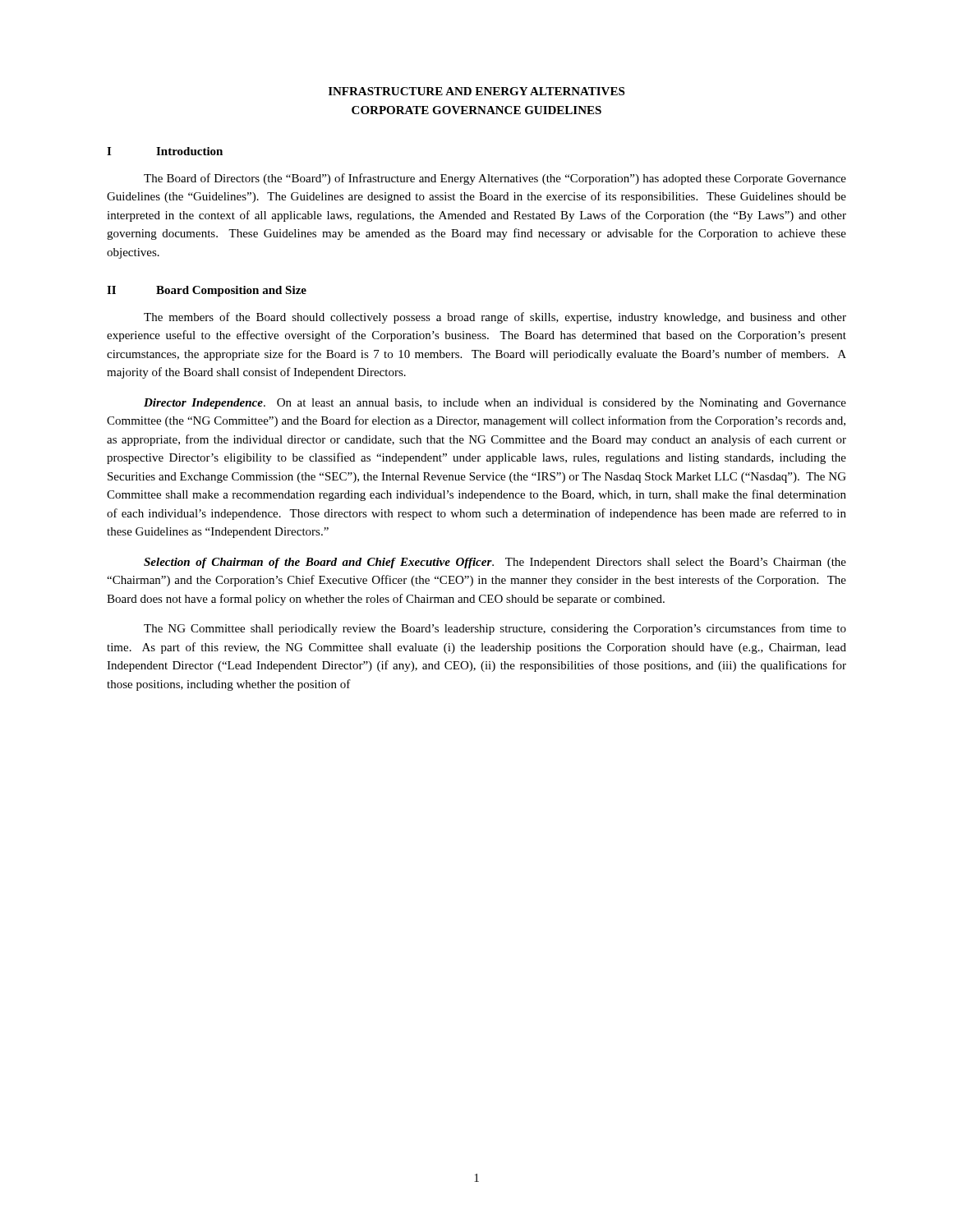This screenshot has width=953, height=1232.
Task: Find the title on this page that starts "INFRASTRUCTURE AND ENERGY ALTERNATIVES CORPORATE GOVERNANCE"
Action: coord(476,101)
